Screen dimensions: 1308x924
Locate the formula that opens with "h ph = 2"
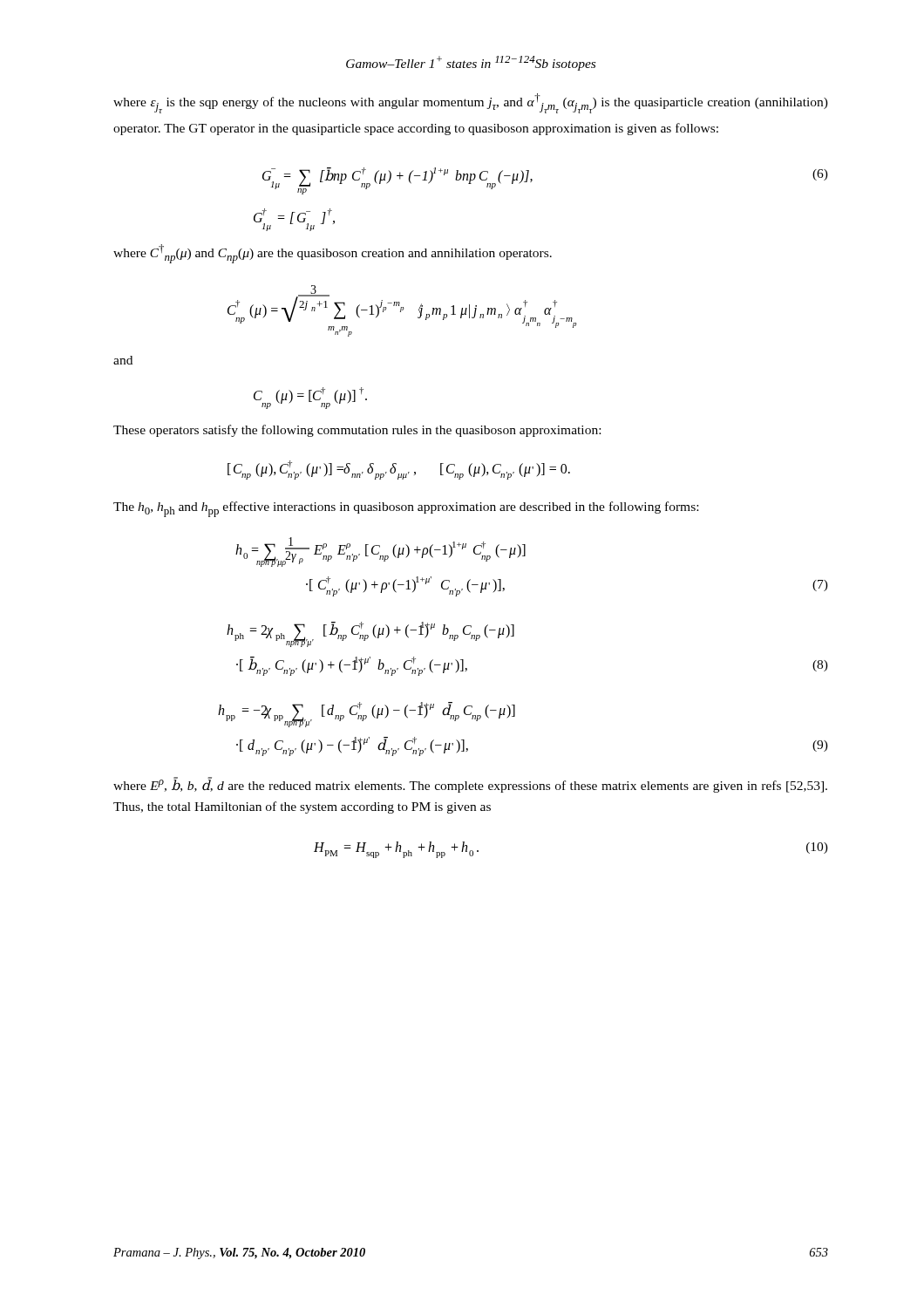click(x=471, y=647)
